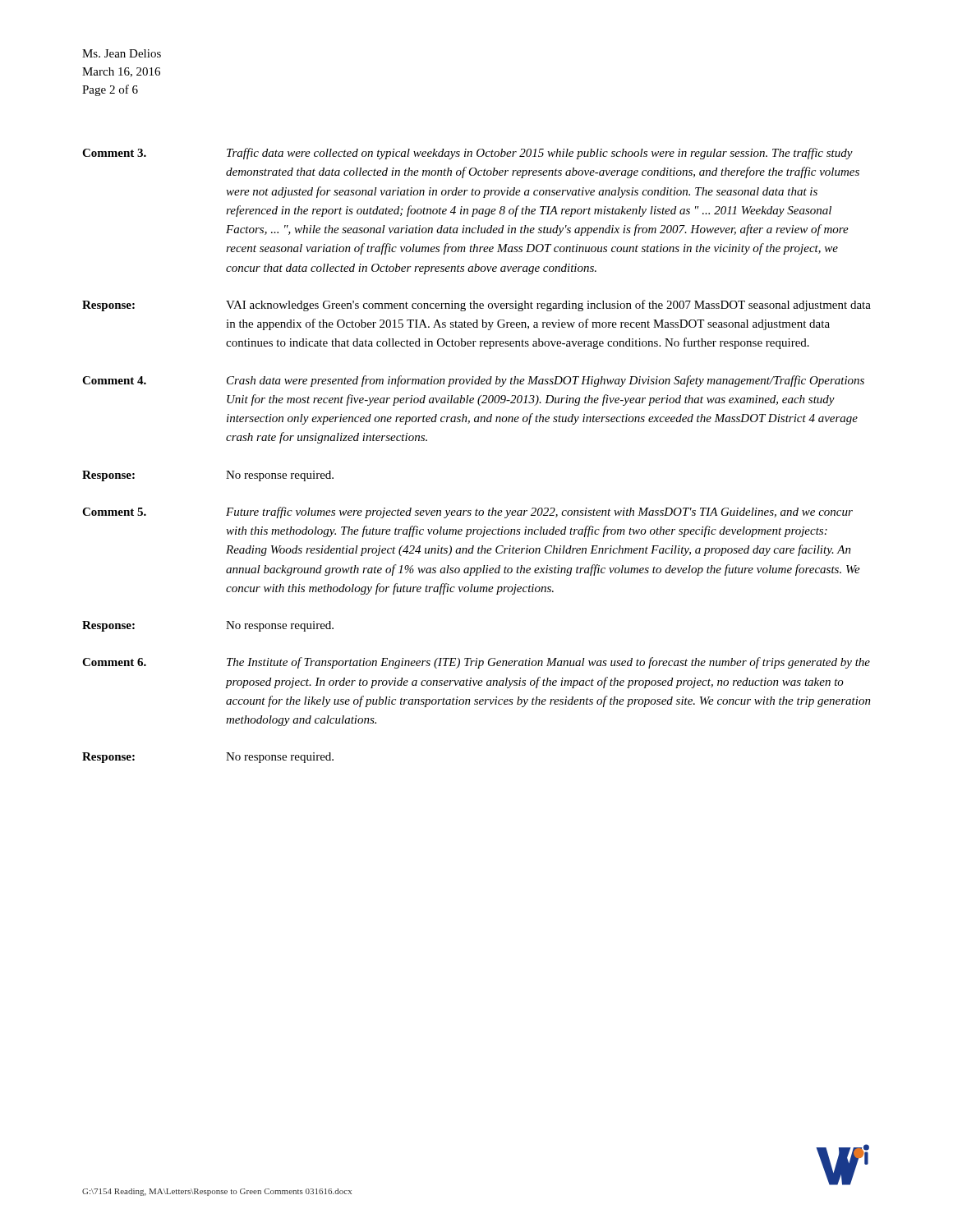Image resolution: width=953 pixels, height=1232 pixels.
Task: Locate the text block containing "Comment 6. The Institute"
Action: [476, 691]
